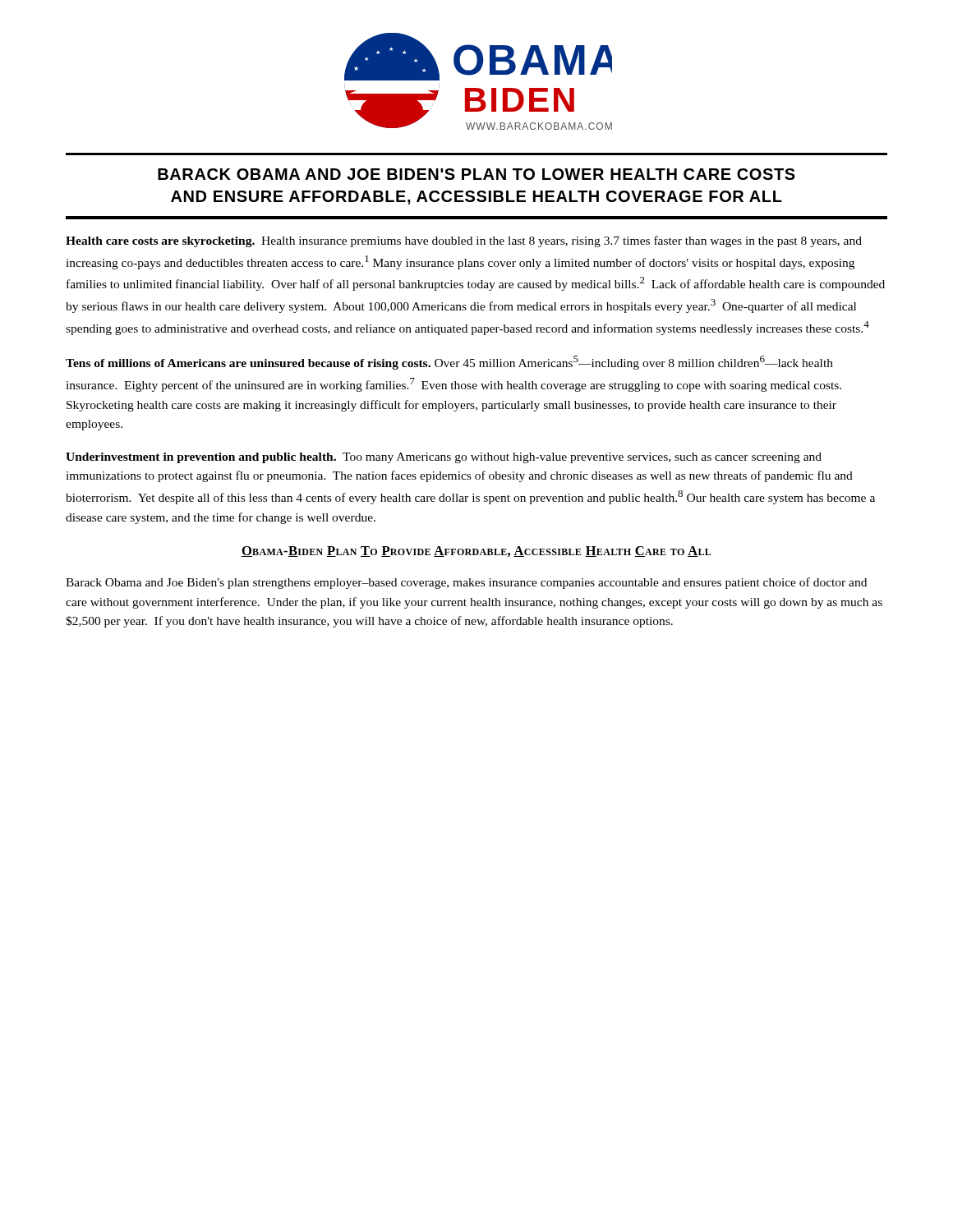Point to the element starting "Health care costs are skyrocketing. Health insurance premiums"
The image size is (953, 1232).
coord(476,284)
